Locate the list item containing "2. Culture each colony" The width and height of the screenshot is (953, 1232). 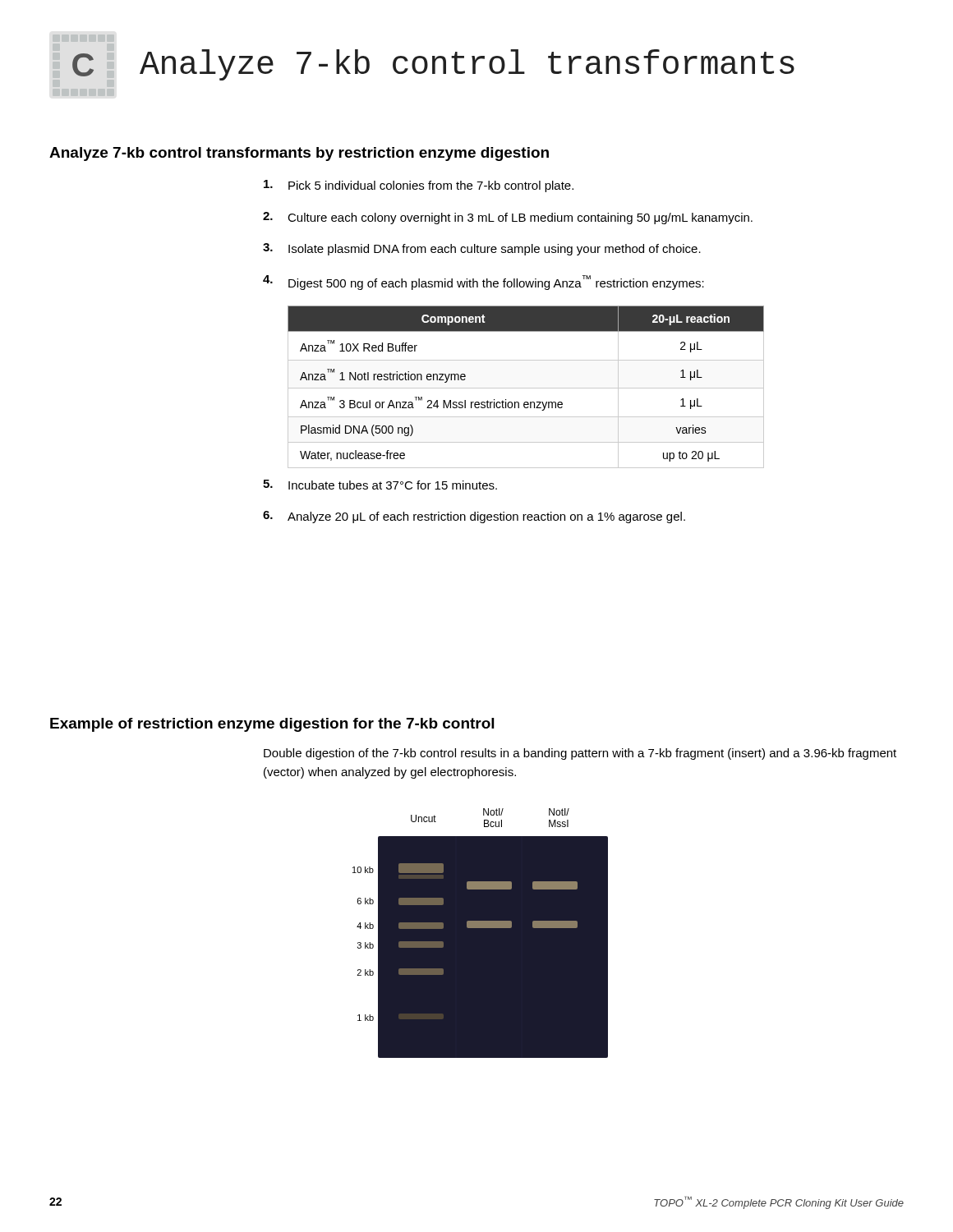(508, 217)
